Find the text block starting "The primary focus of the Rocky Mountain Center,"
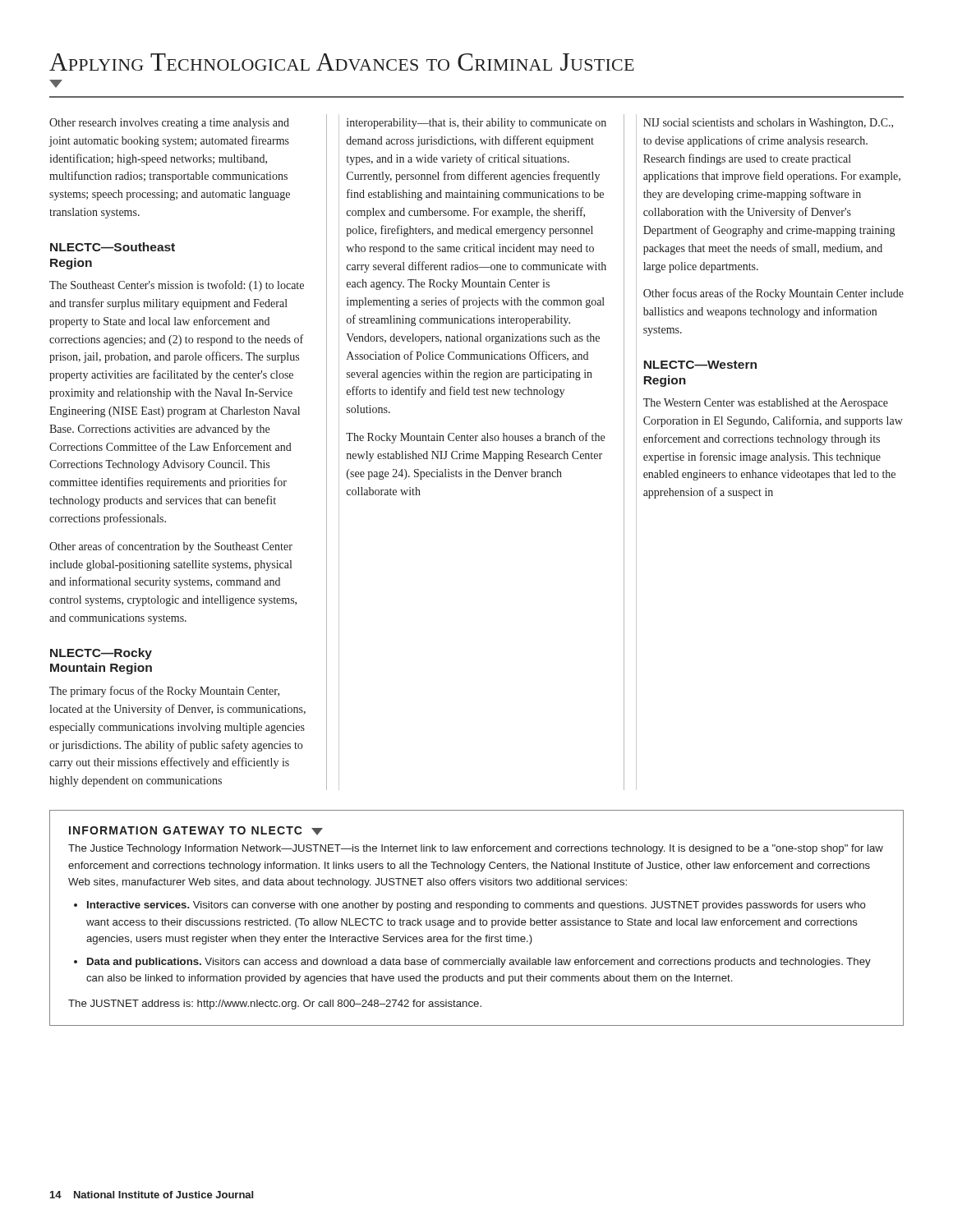The height and width of the screenshot is (1232, 953). pos(178,736)
